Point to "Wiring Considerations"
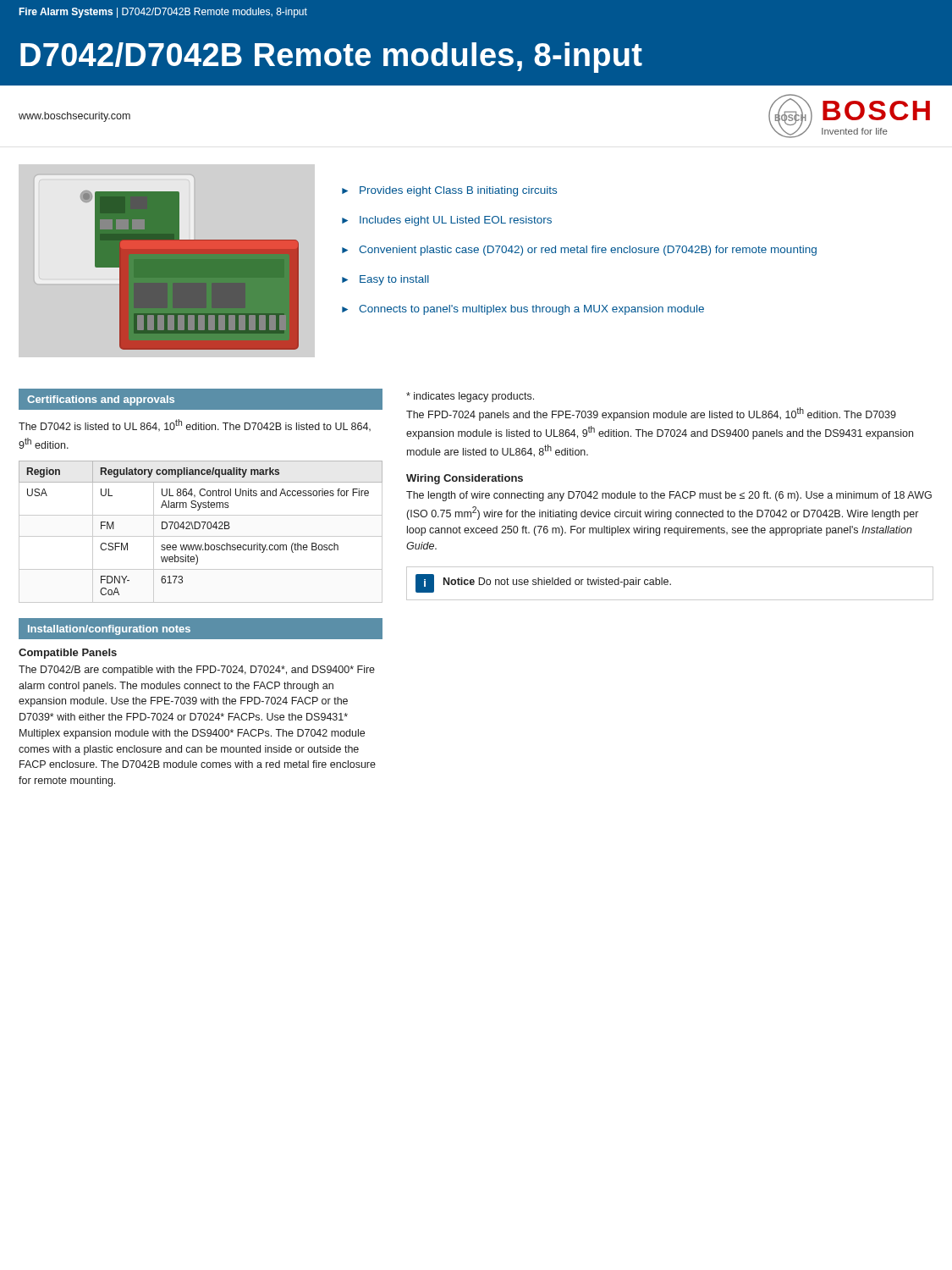The width and height of the screenshot is (952, 1270). coord(465,478)
